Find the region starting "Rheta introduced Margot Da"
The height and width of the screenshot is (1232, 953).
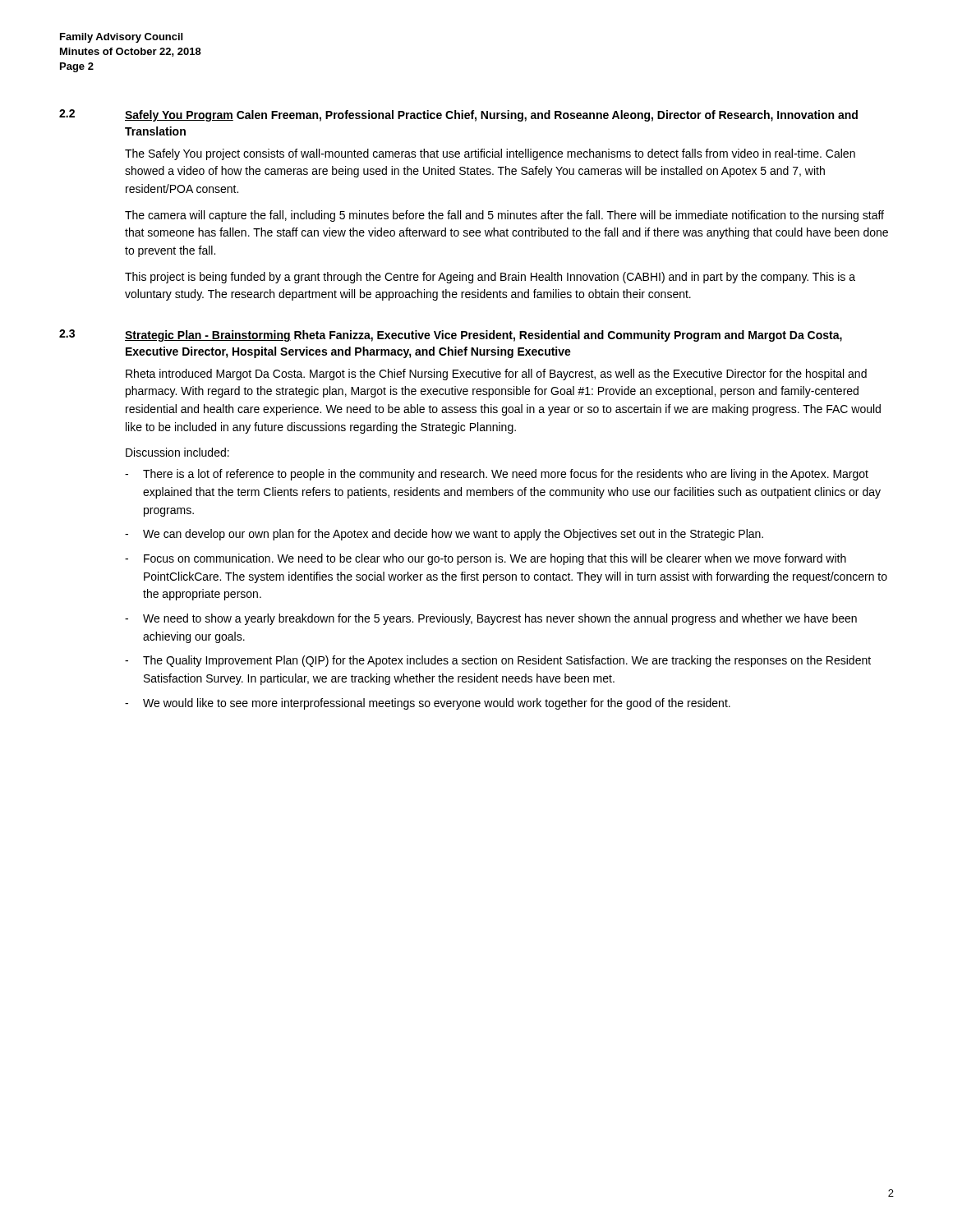503,400
